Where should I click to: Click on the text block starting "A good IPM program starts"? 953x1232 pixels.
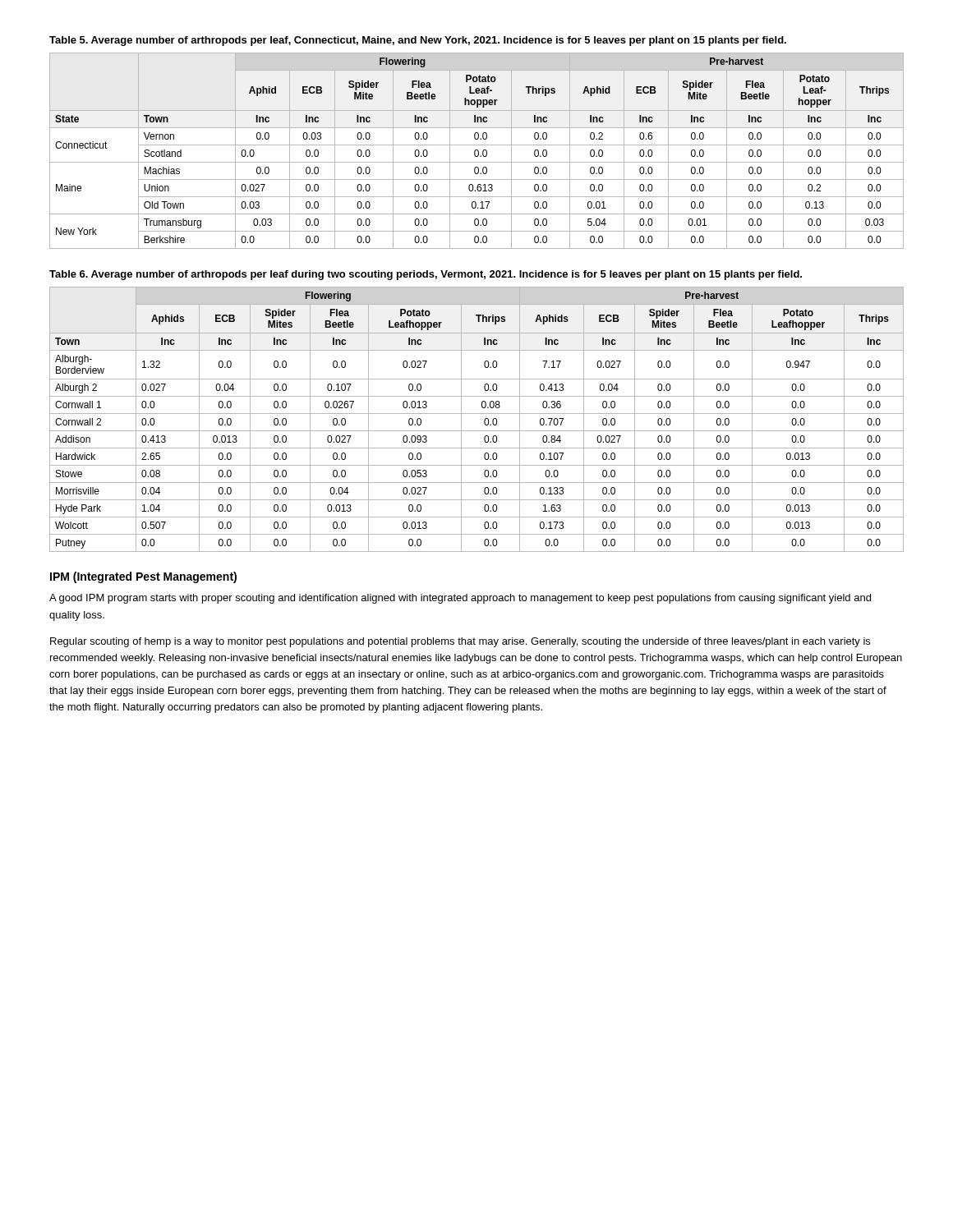(460, 606)
